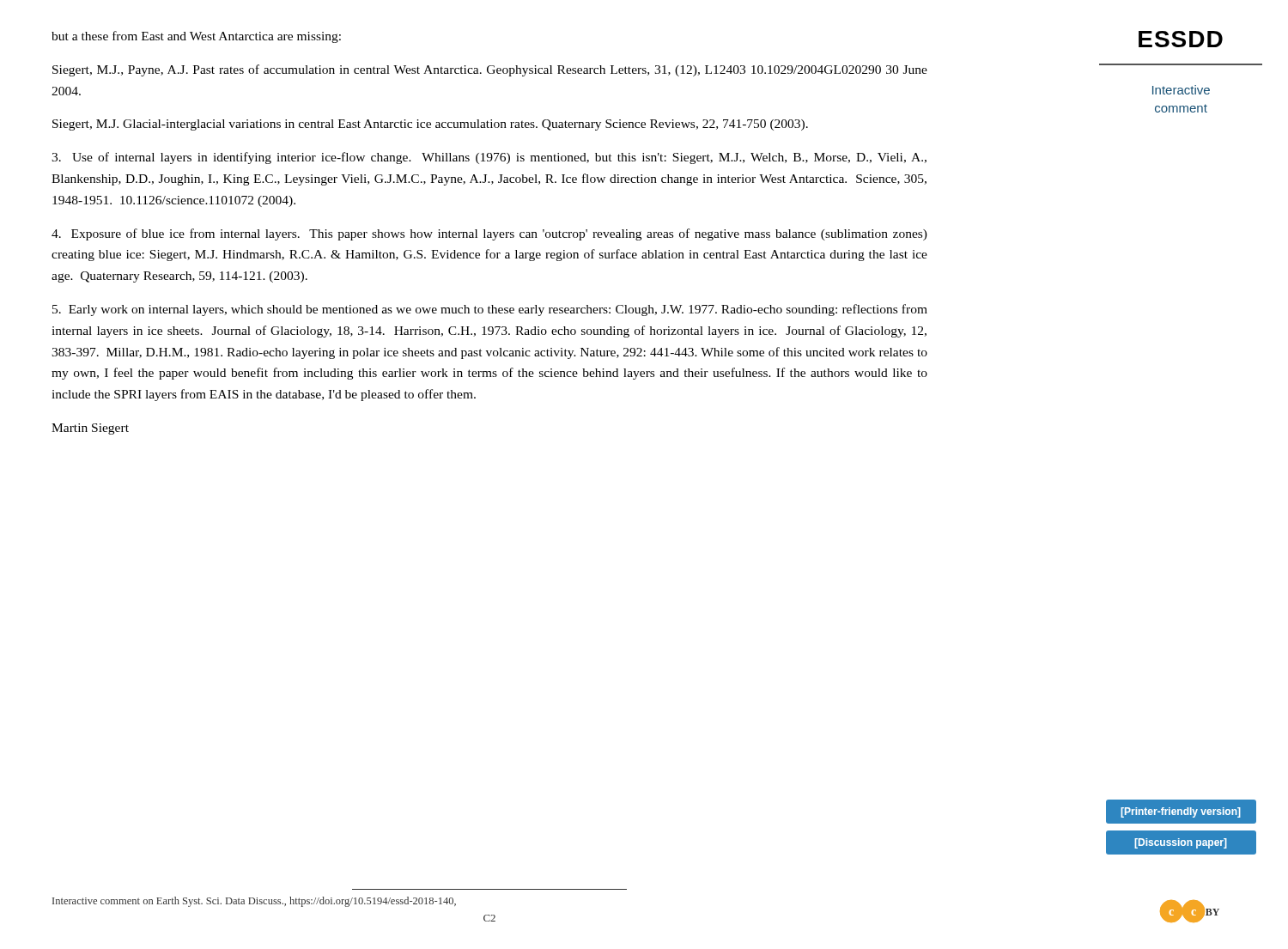Find the text block with the text "Siegert, M.J., Payne, A.J. Past rates of accumulation"

pos(489,80)
